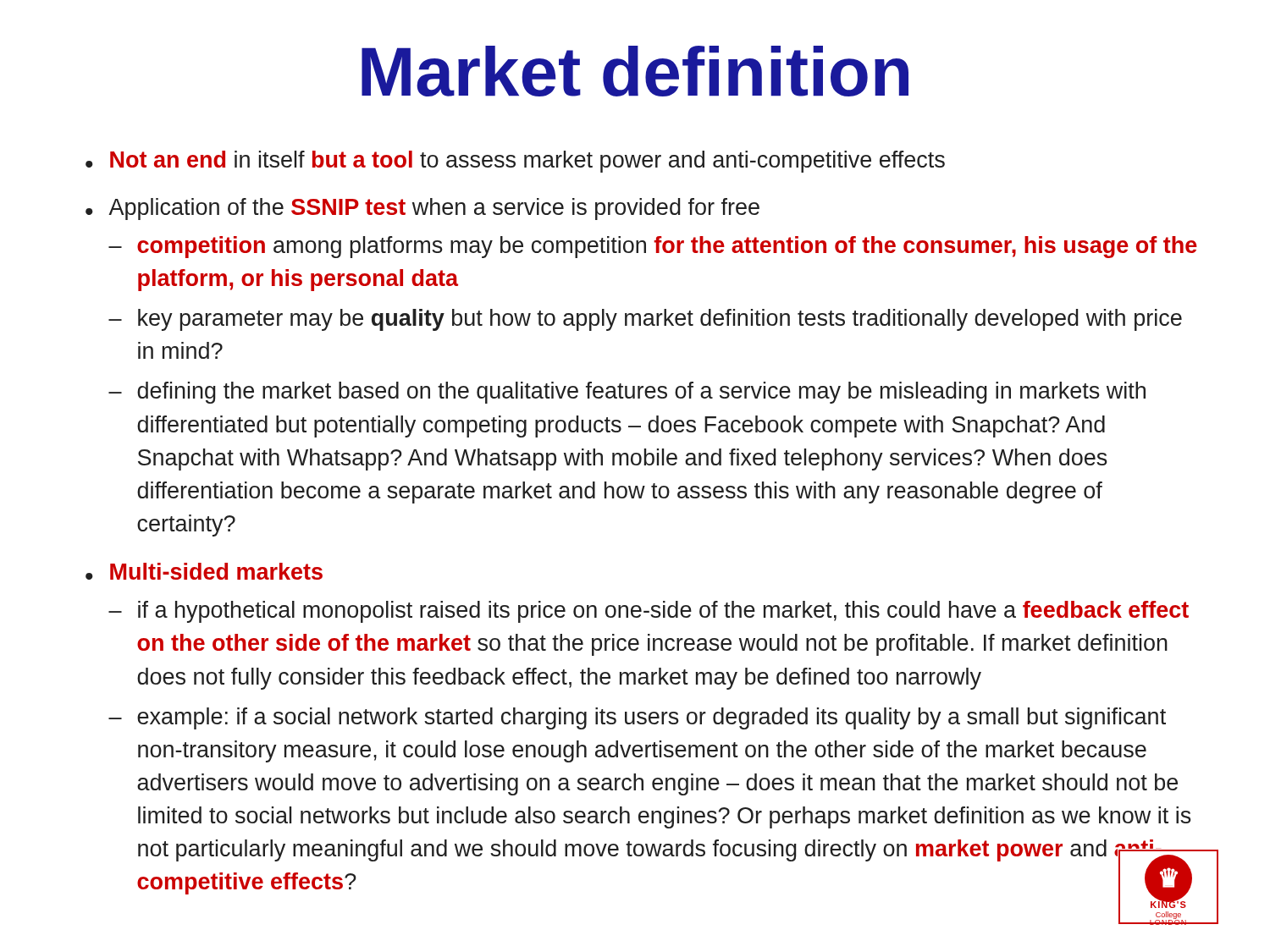The image size is (1270, 952).
Task: Click on the logo
Action: click(x=1168, y=887)
